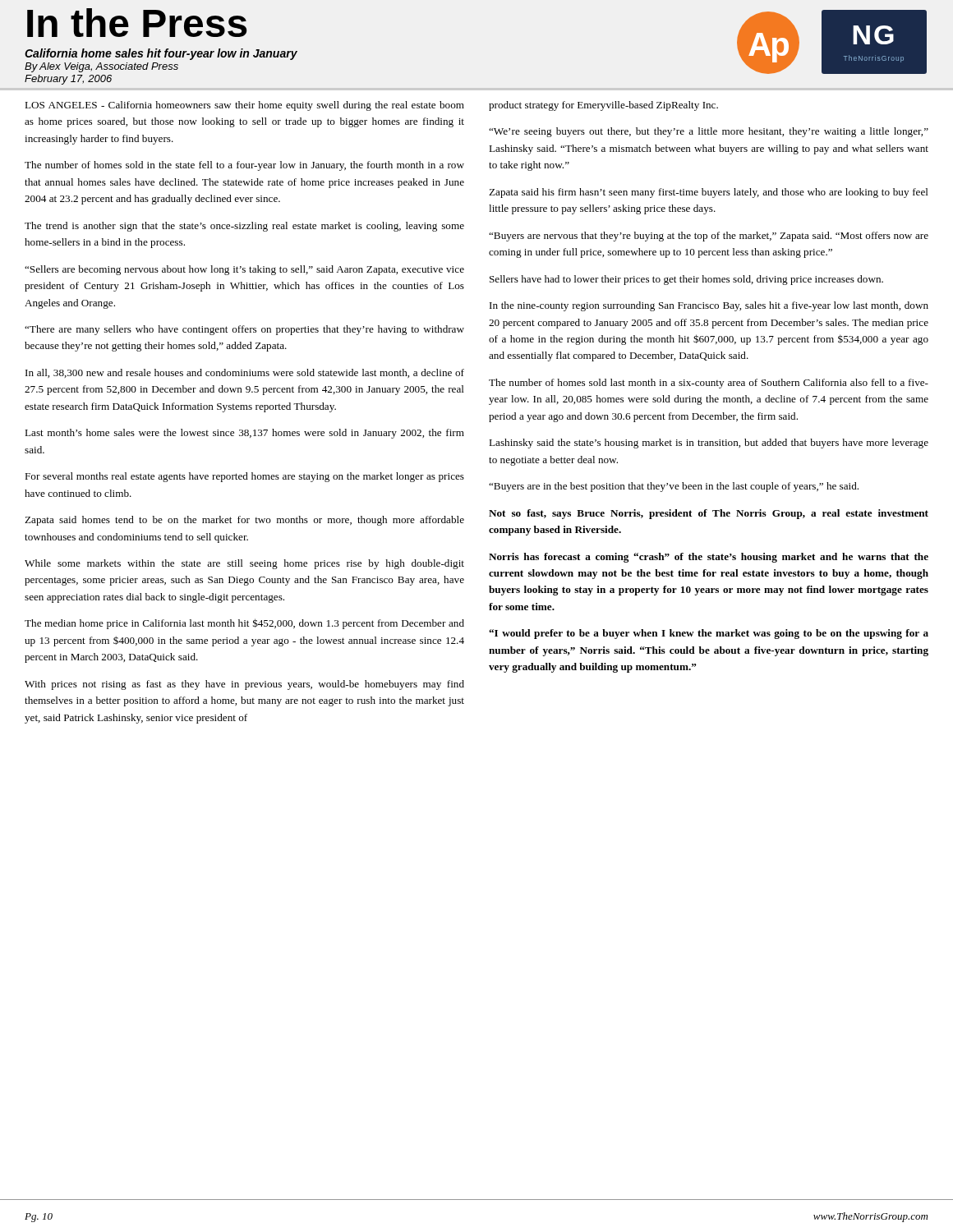Locate the section header that opens with "California home sales"
This screenshot has width=953, height=1232.
pyautogui.click(x=161, y=54)
